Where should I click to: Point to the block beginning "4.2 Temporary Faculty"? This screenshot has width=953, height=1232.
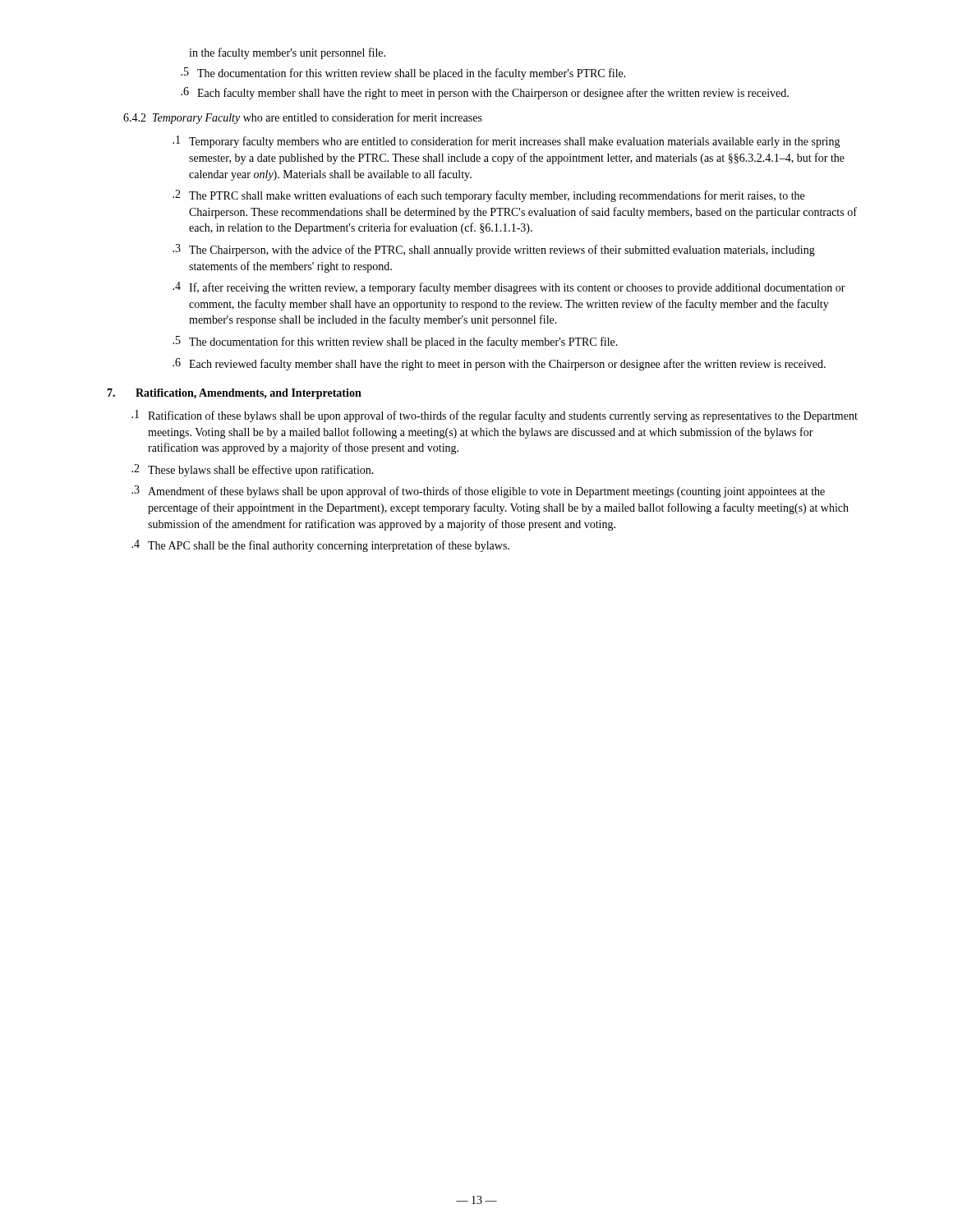coord(303,118)
